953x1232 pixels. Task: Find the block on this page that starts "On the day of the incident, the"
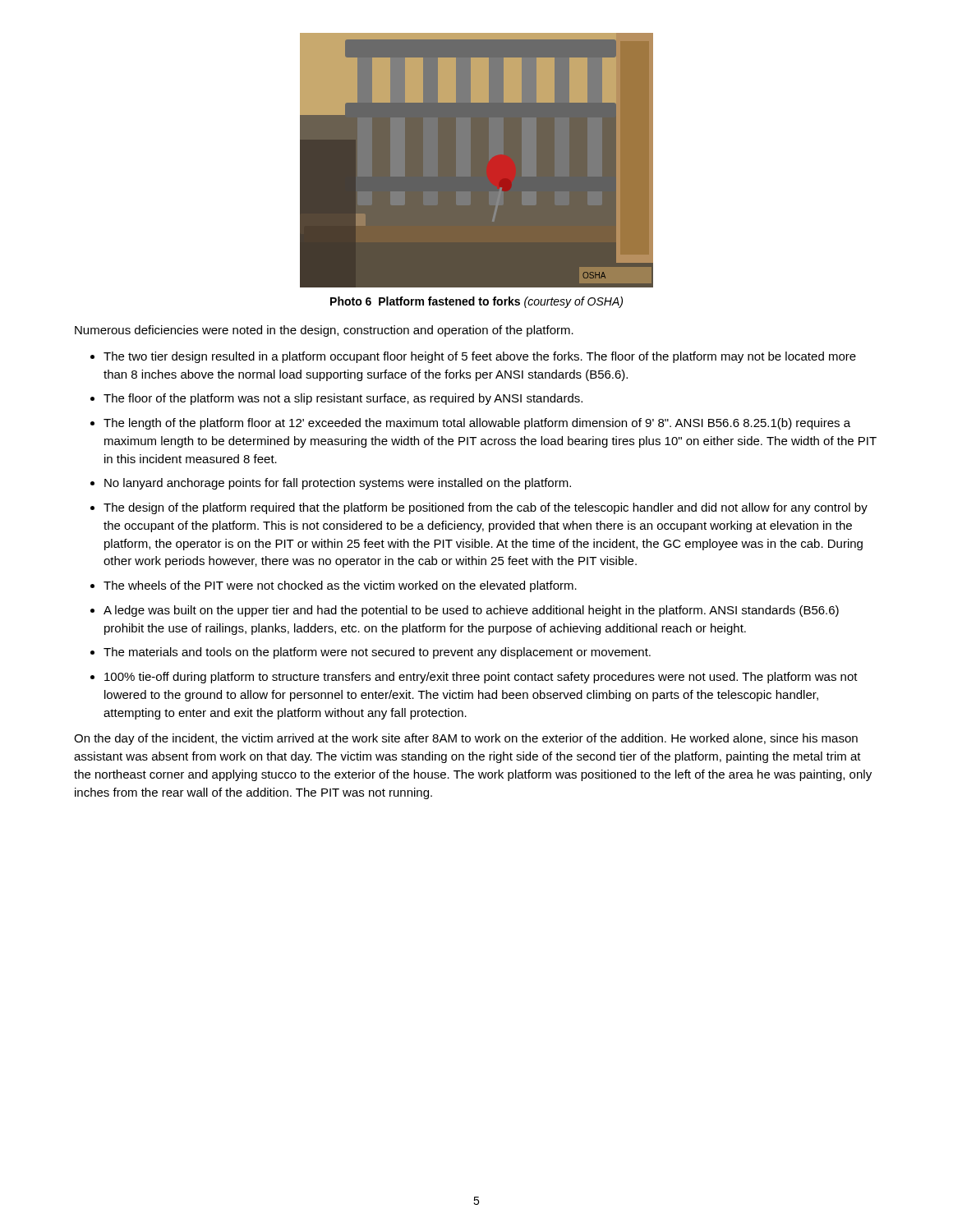tap(473, 765)
